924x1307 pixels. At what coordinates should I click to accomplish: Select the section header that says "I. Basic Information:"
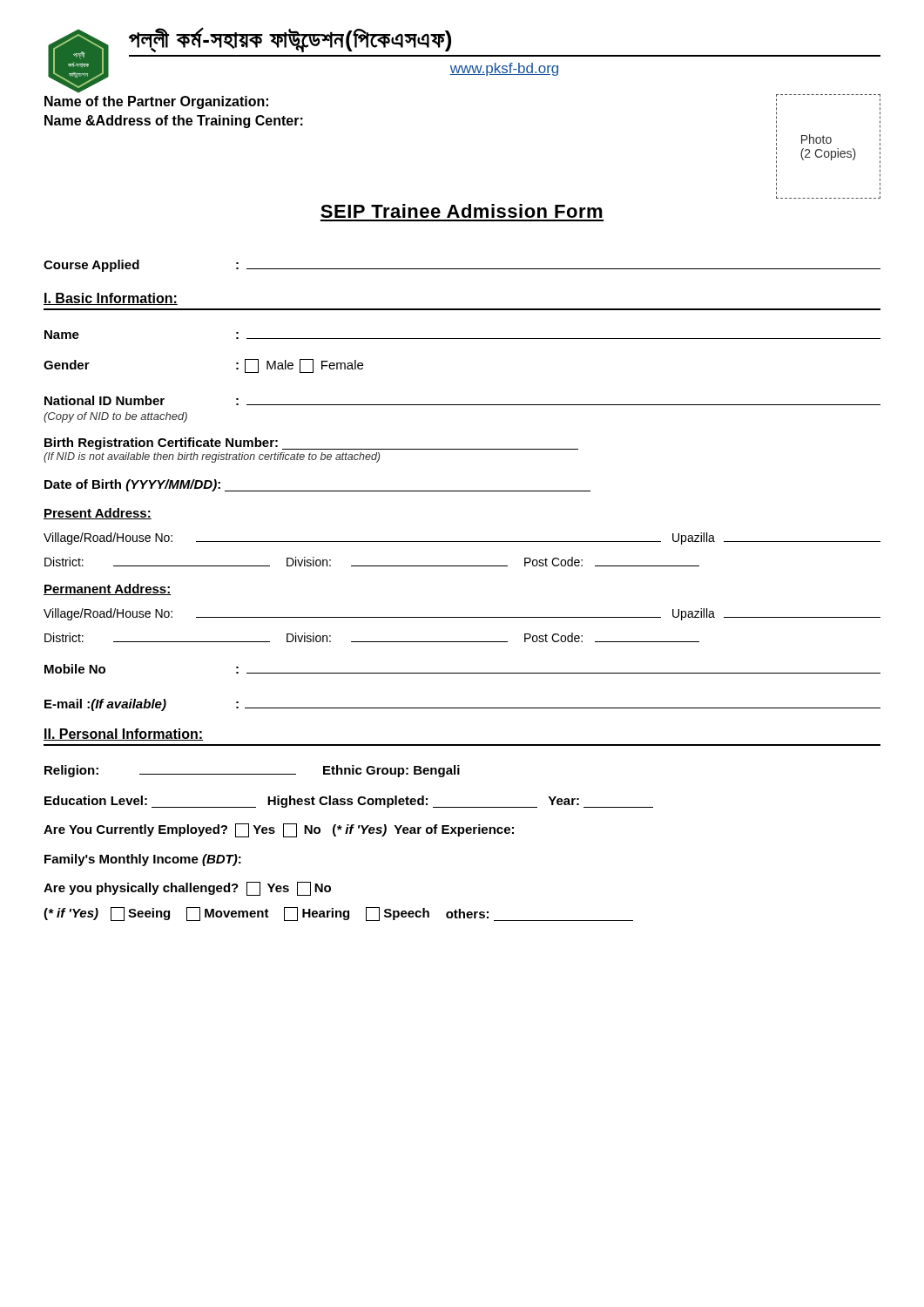(111, 298)
